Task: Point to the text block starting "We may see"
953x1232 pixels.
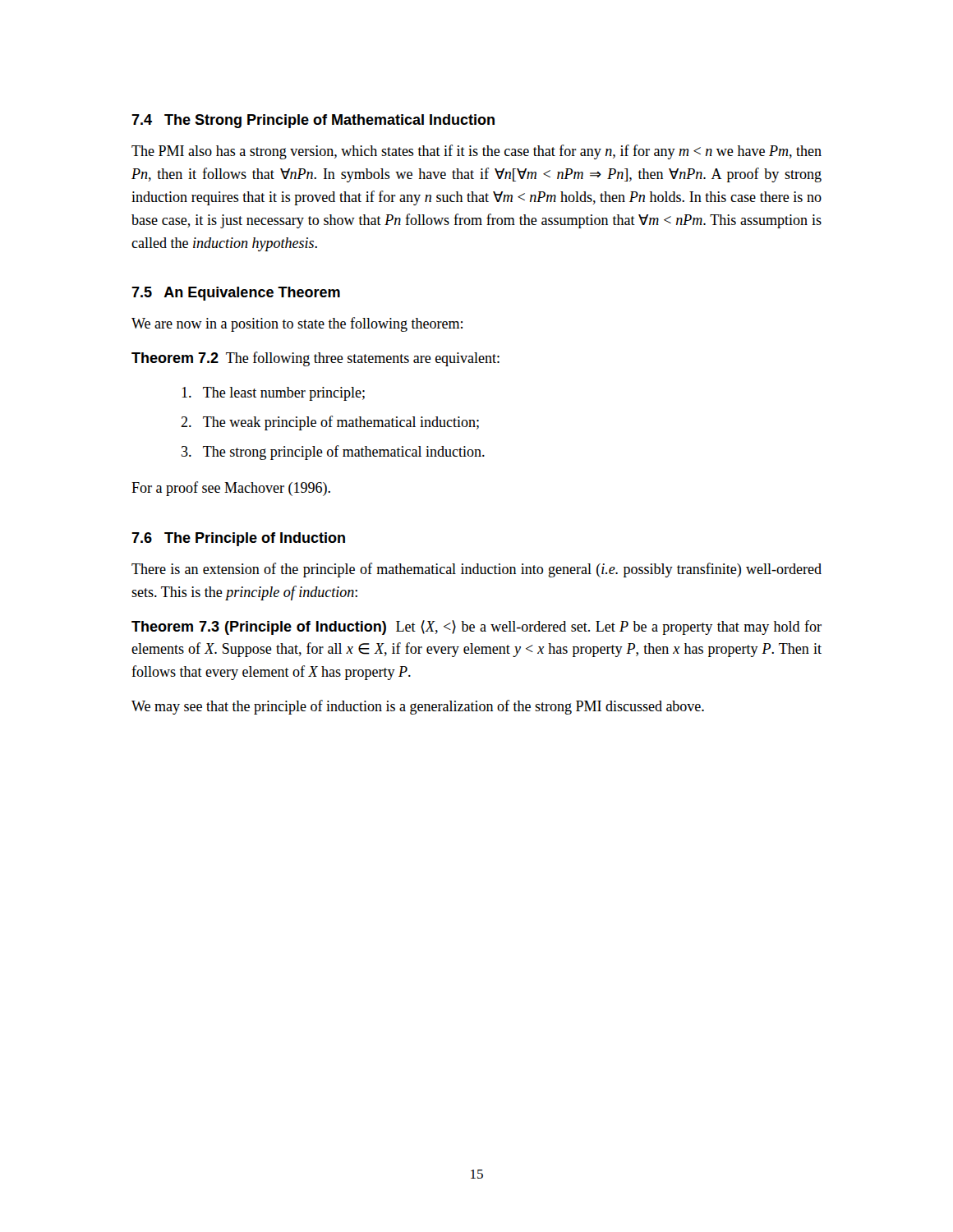Action: pos(418,707)
